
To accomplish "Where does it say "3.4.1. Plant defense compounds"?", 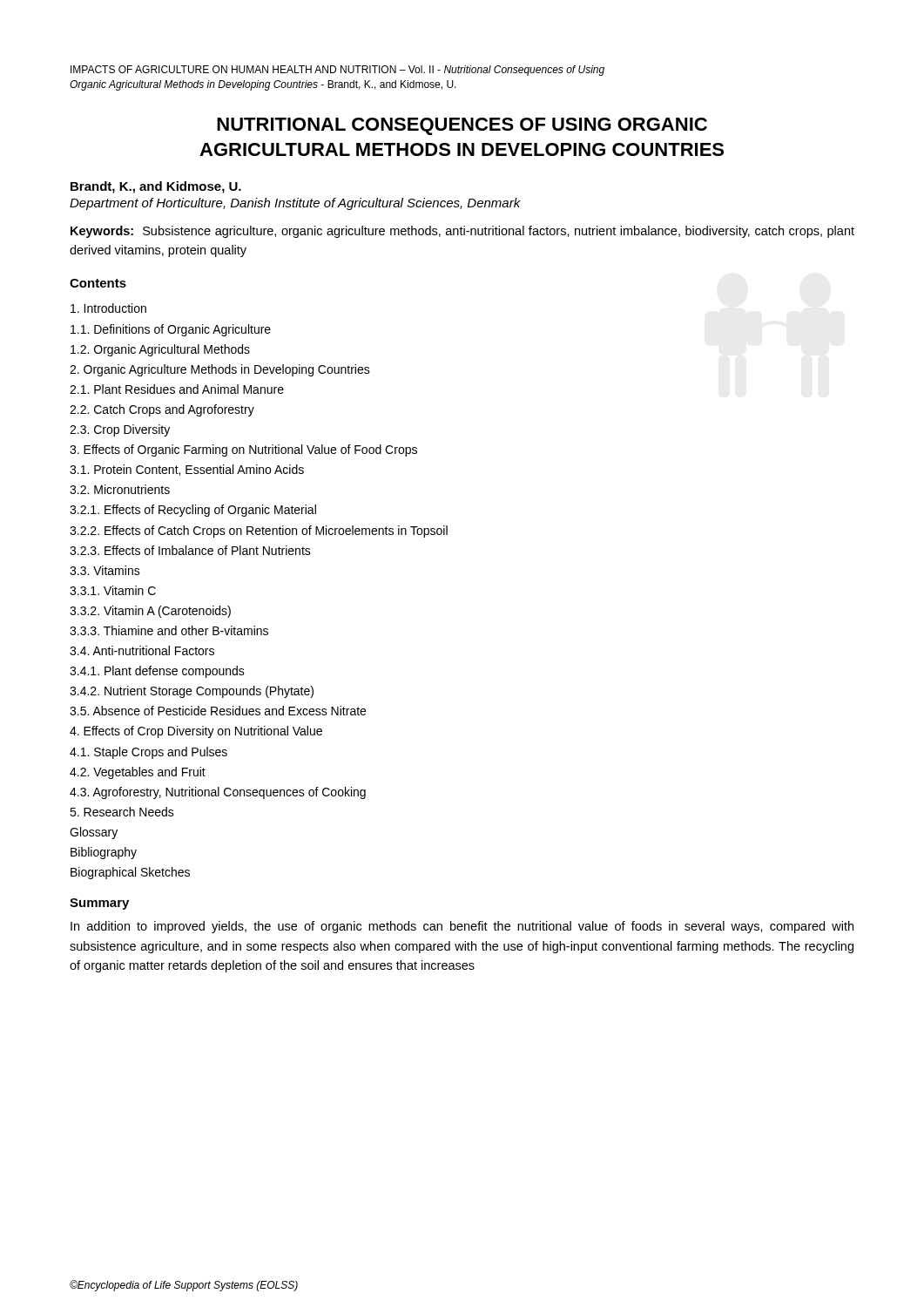I will coord(157,671).
